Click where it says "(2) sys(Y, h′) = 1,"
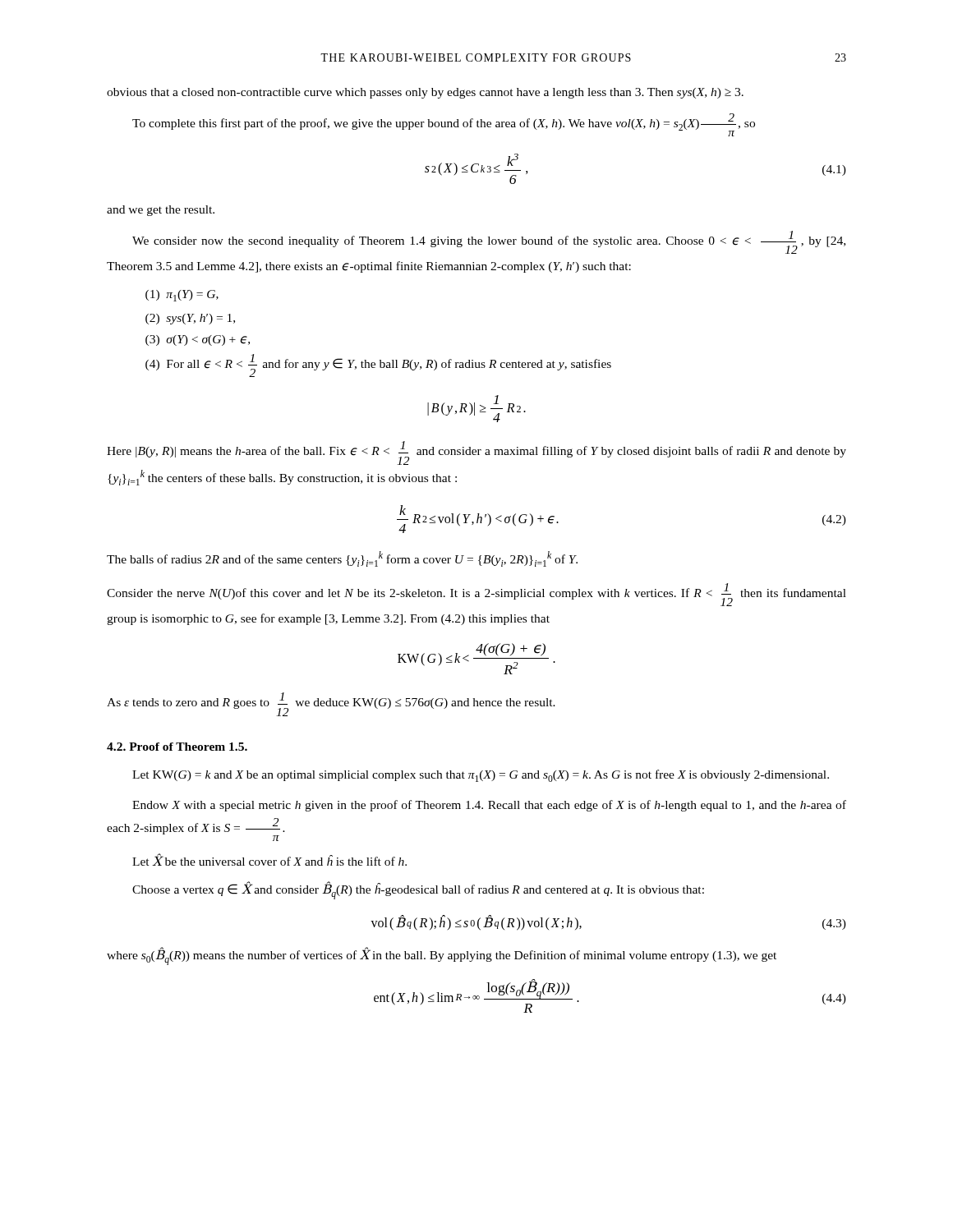 click(191, 318)
